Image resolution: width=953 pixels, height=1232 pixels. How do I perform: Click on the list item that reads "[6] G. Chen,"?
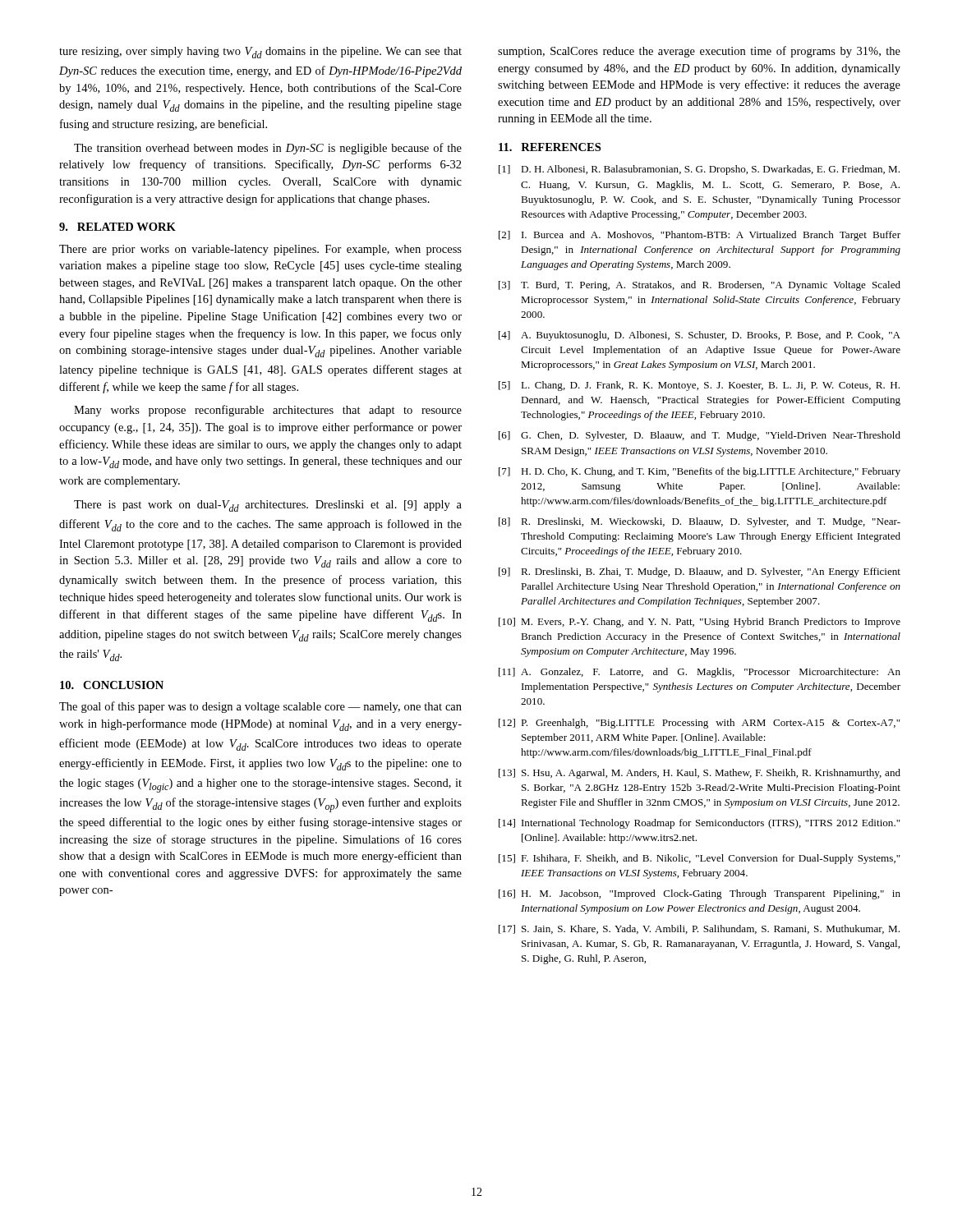pos(699,443)
